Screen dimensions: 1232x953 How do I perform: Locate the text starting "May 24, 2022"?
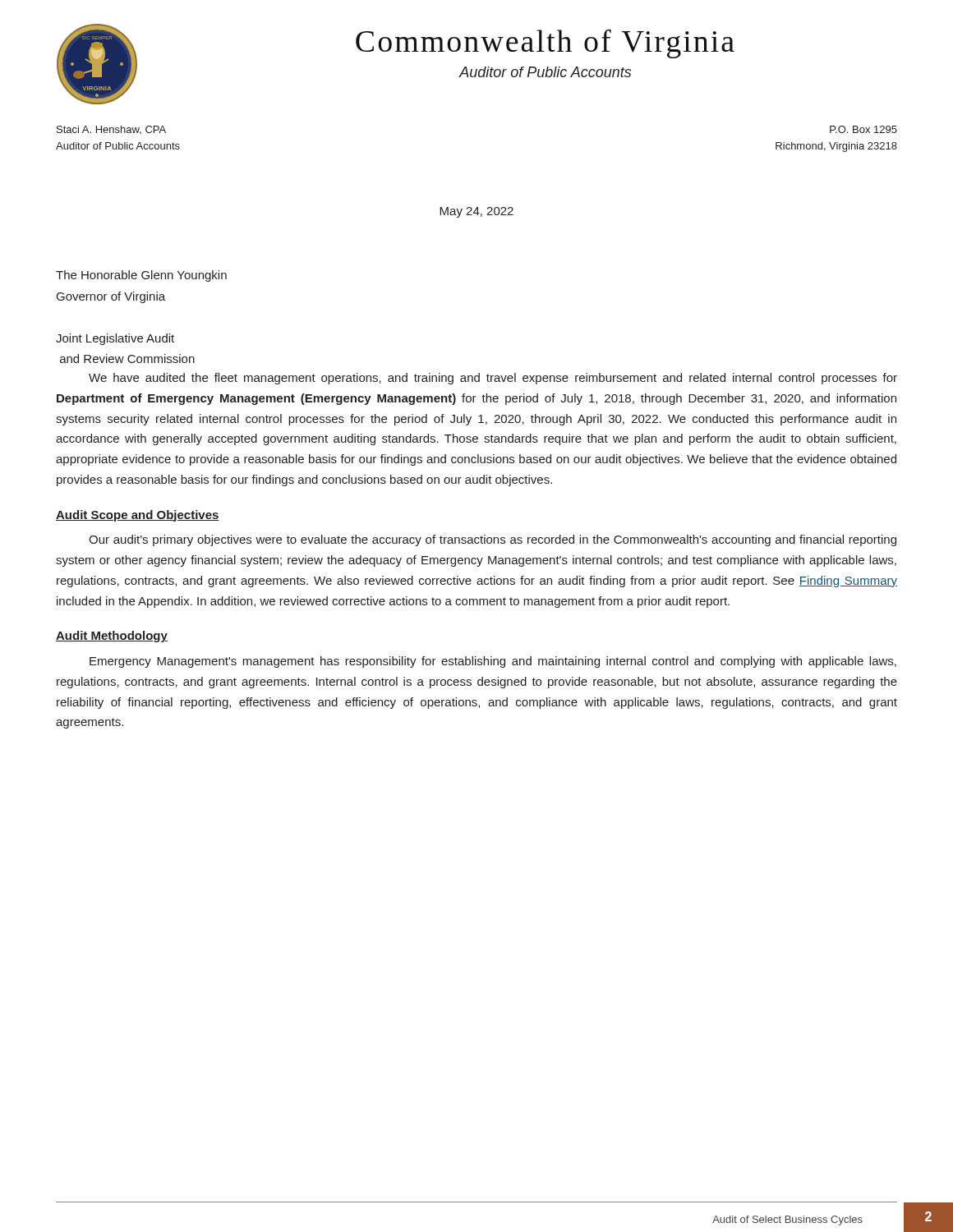[x=476, y=211]
